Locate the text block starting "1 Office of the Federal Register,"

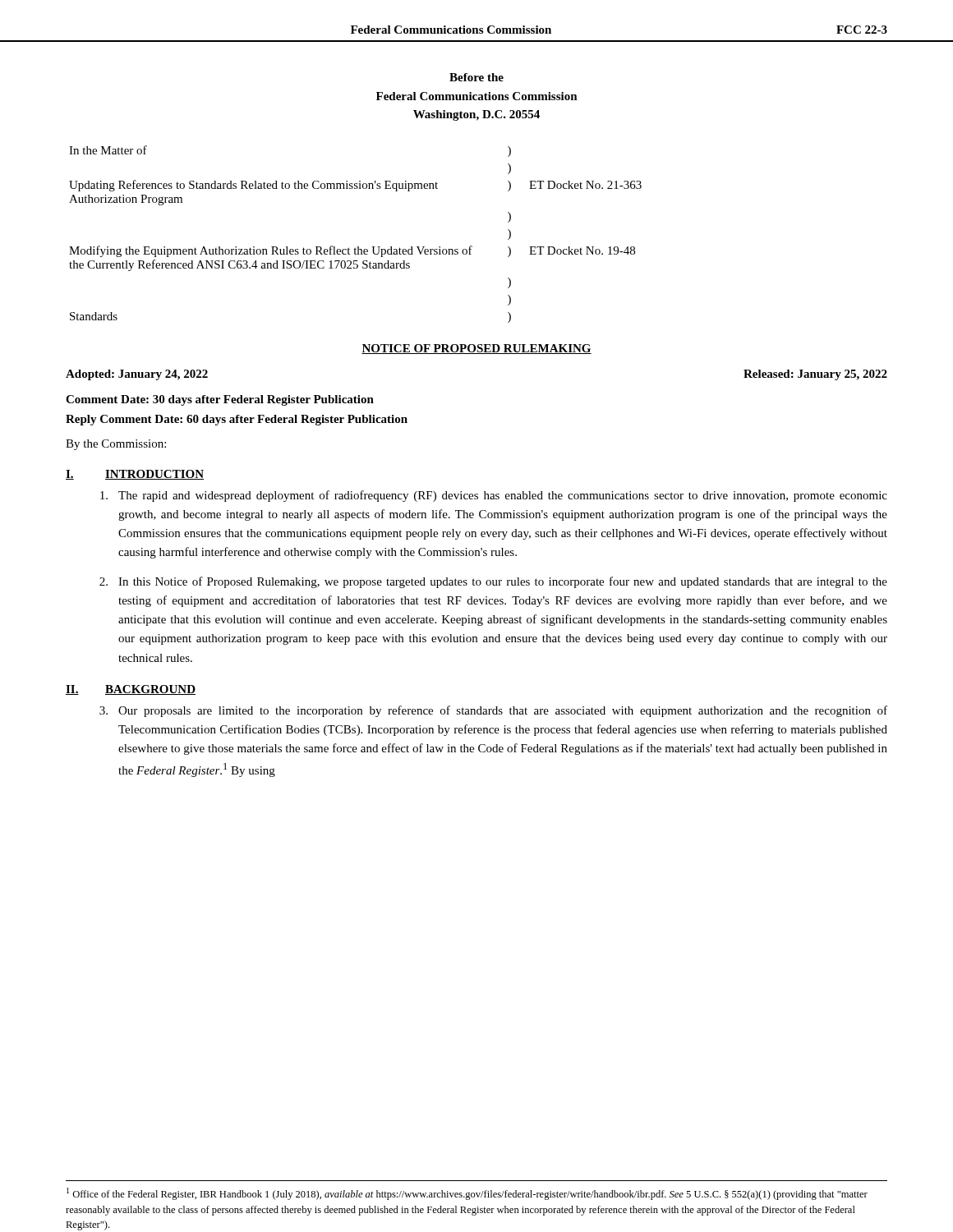click(467, 1208)
